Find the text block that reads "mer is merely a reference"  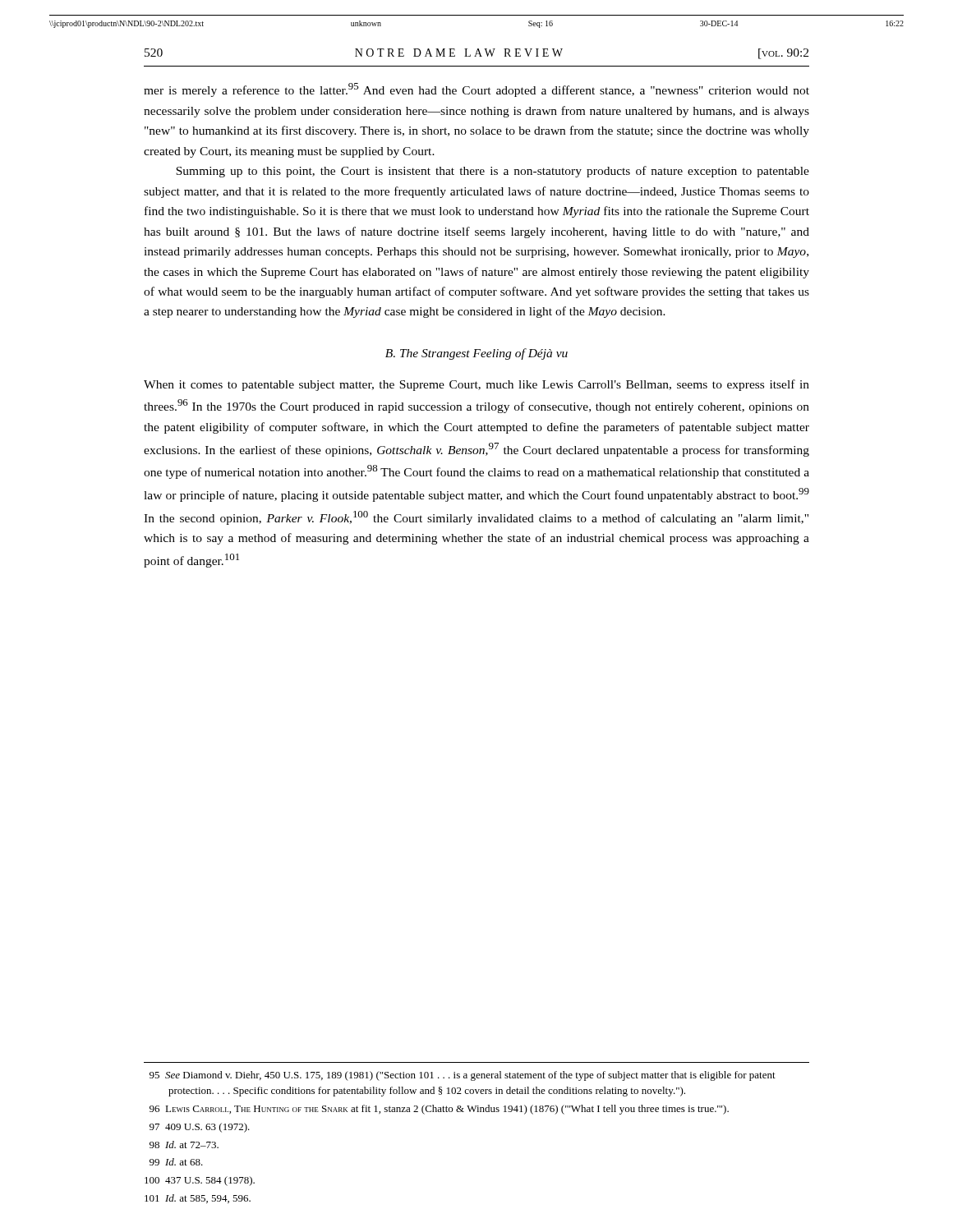476,120
